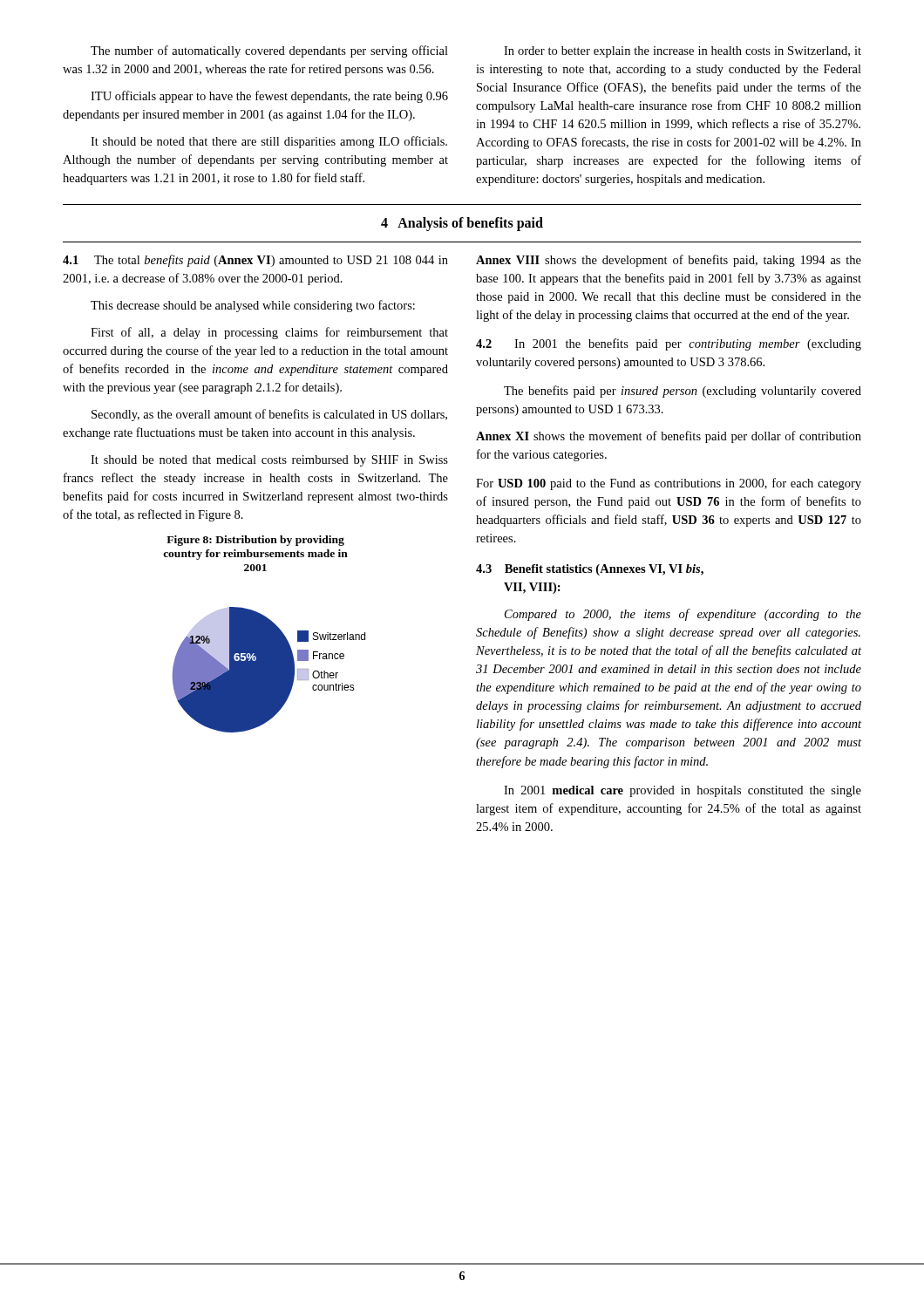Navigate to the text block starting "For USD 100 paid to the"
Screen dimensions: 1308x924
click(x=669, y=511)
